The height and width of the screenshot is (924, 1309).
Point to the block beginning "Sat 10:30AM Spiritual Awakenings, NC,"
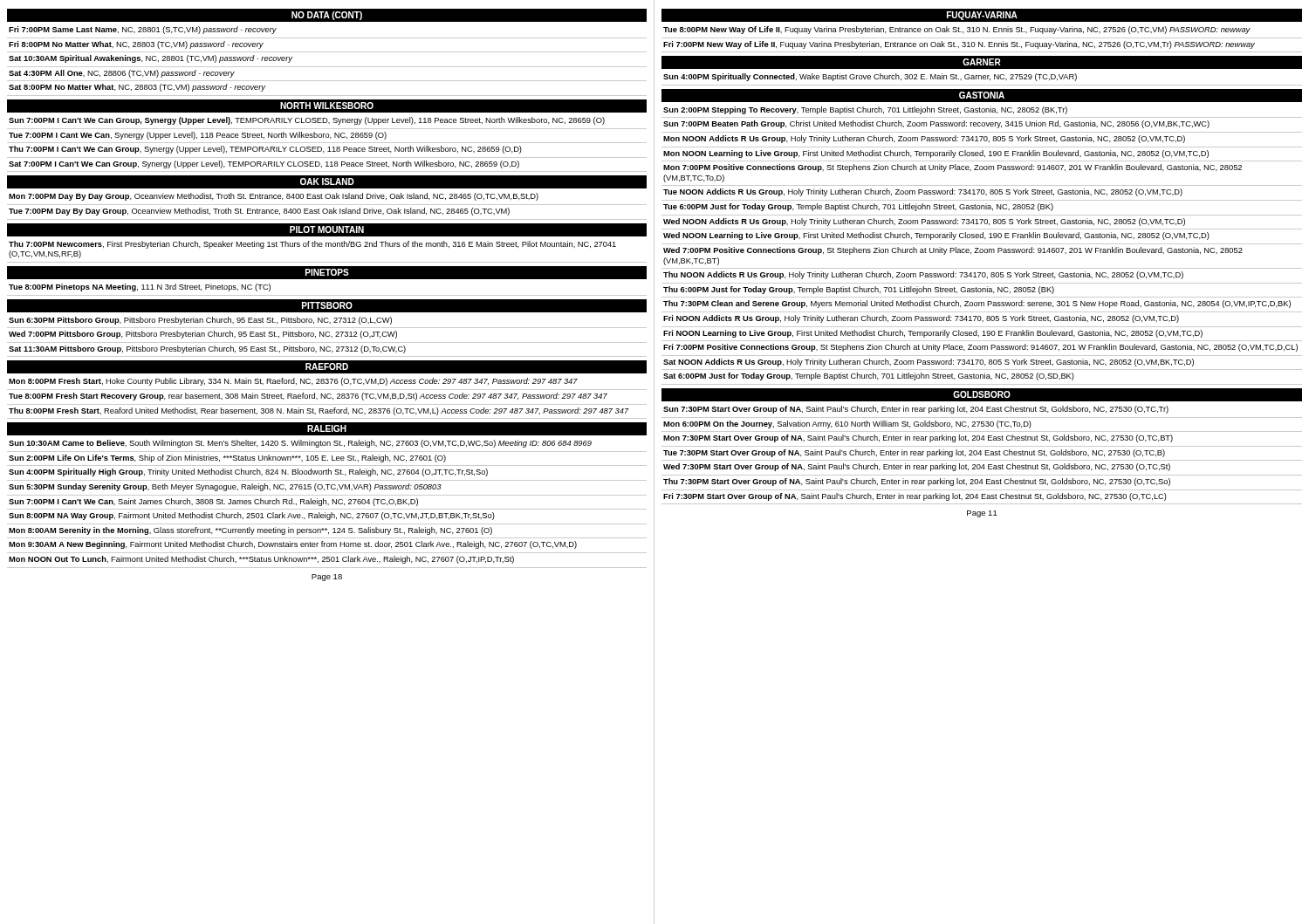pyautogui.click(x=151, y=59)
